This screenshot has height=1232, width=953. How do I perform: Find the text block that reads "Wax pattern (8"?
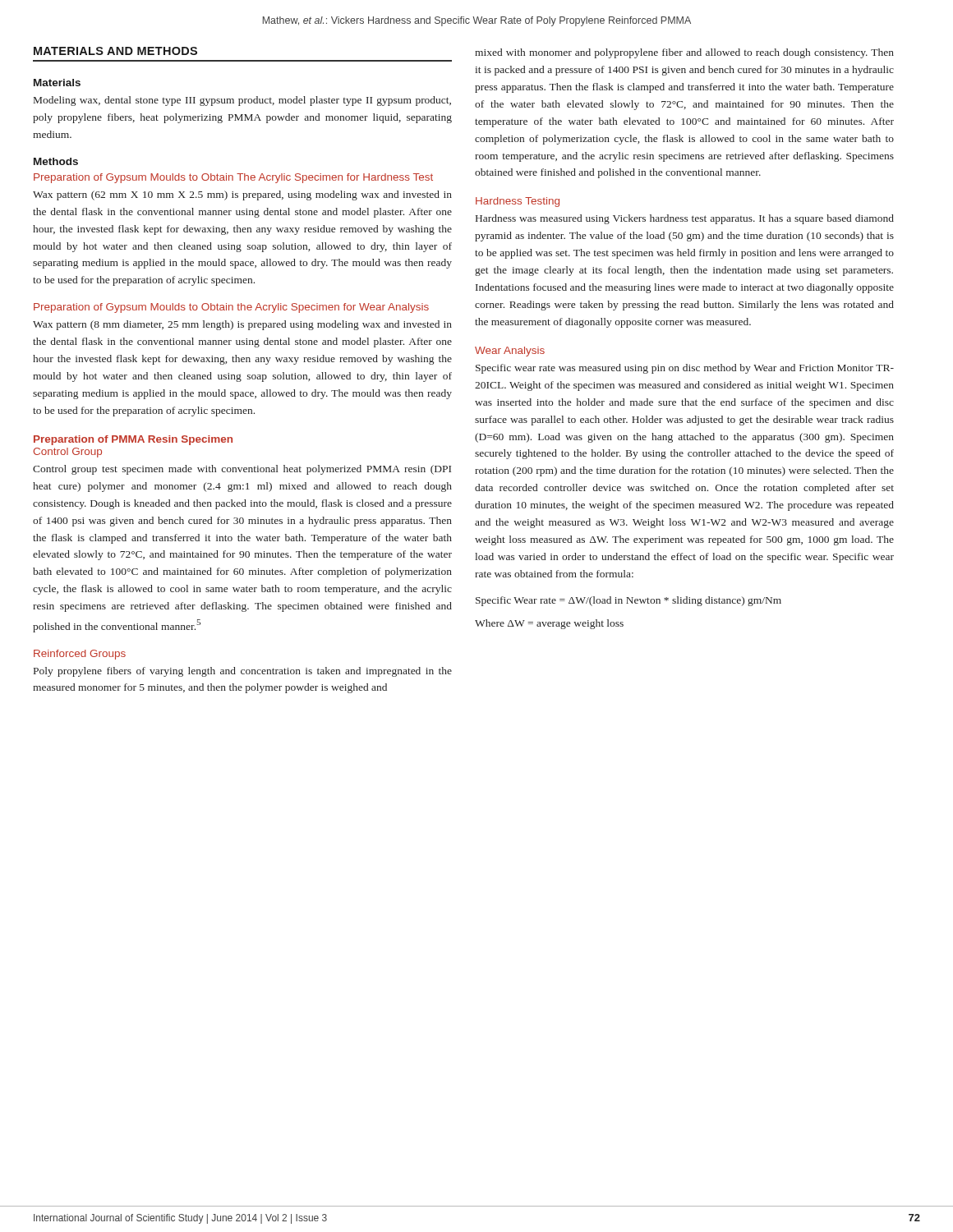(x=242, y=367)
